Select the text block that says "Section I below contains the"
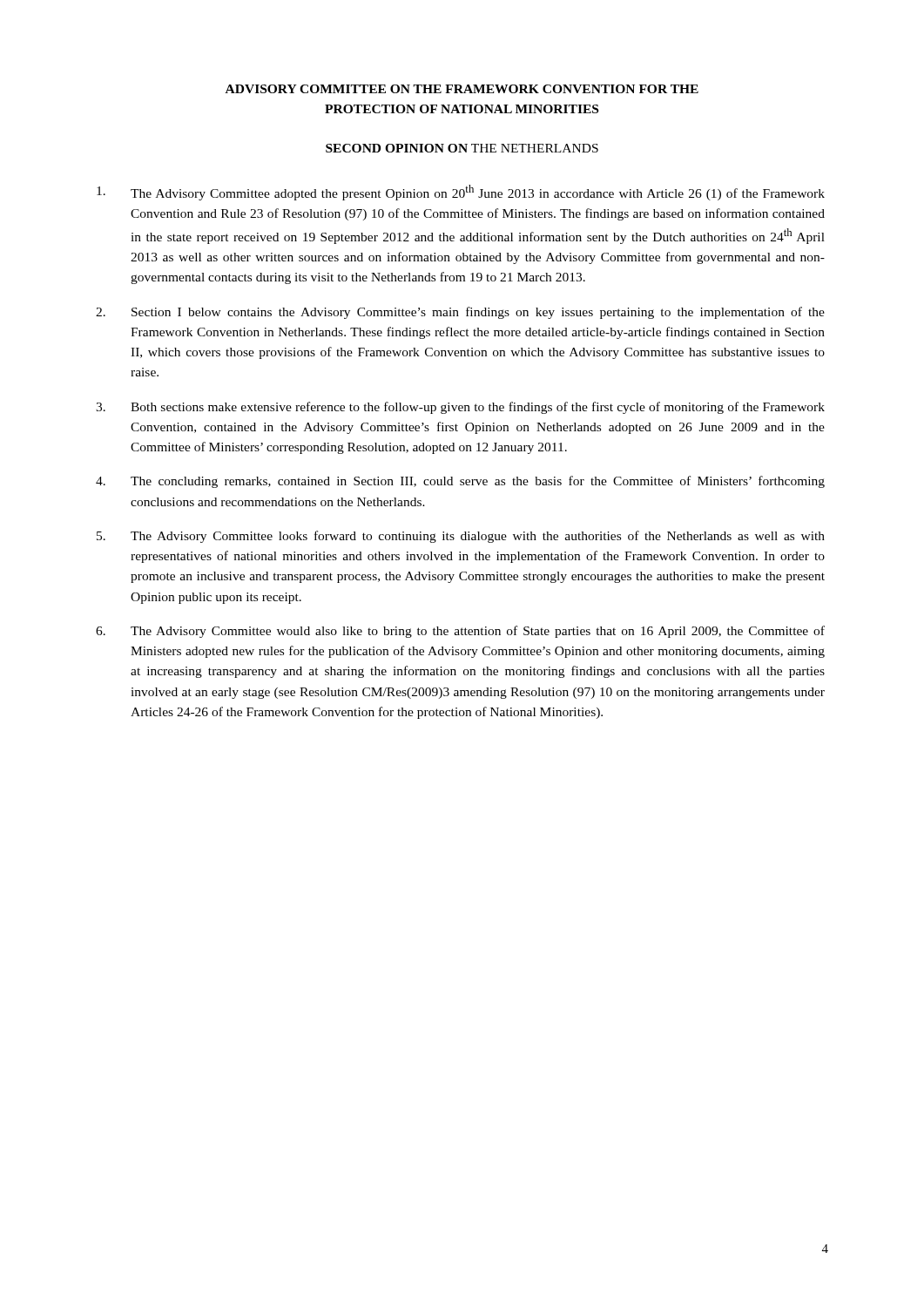The height and width of the screenshot is (1307, 924). pos(460,342)
